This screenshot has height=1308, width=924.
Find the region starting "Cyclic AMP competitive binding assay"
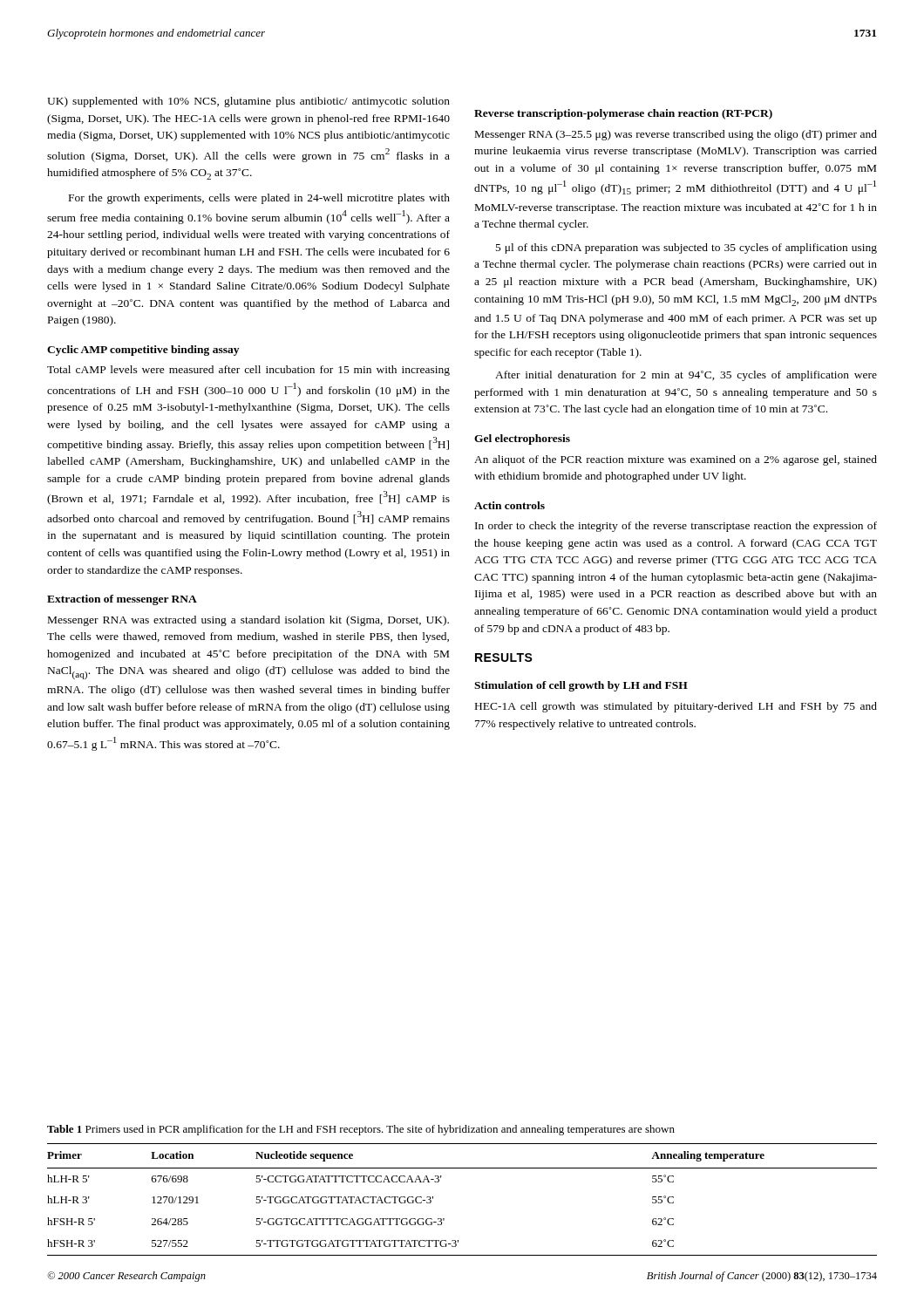coord(143,349)
